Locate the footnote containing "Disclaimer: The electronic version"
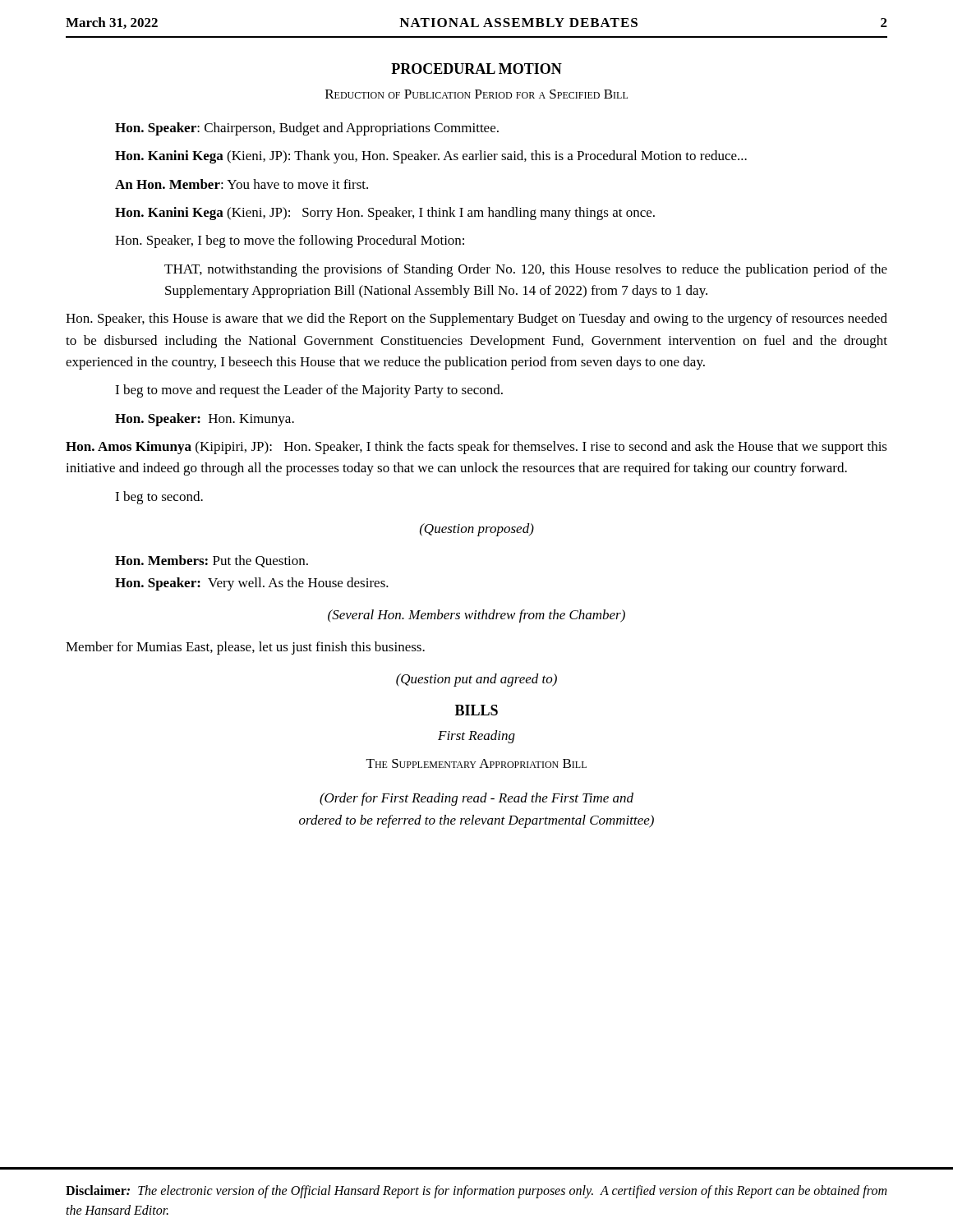This screenshot has height=1232, width=953. pos(476,1201)
